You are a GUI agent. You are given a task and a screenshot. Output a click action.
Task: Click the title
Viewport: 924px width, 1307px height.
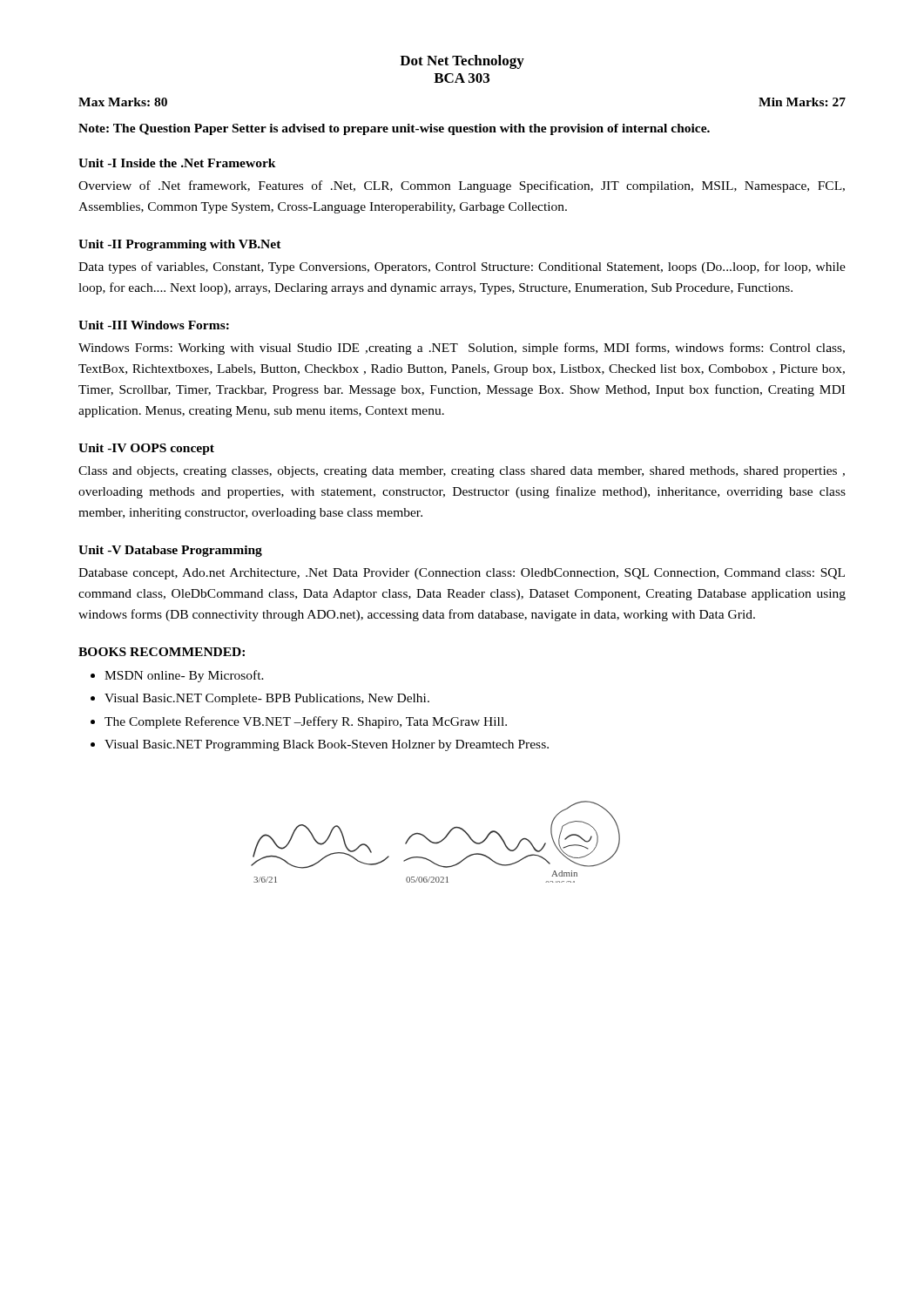pos(462,70)
